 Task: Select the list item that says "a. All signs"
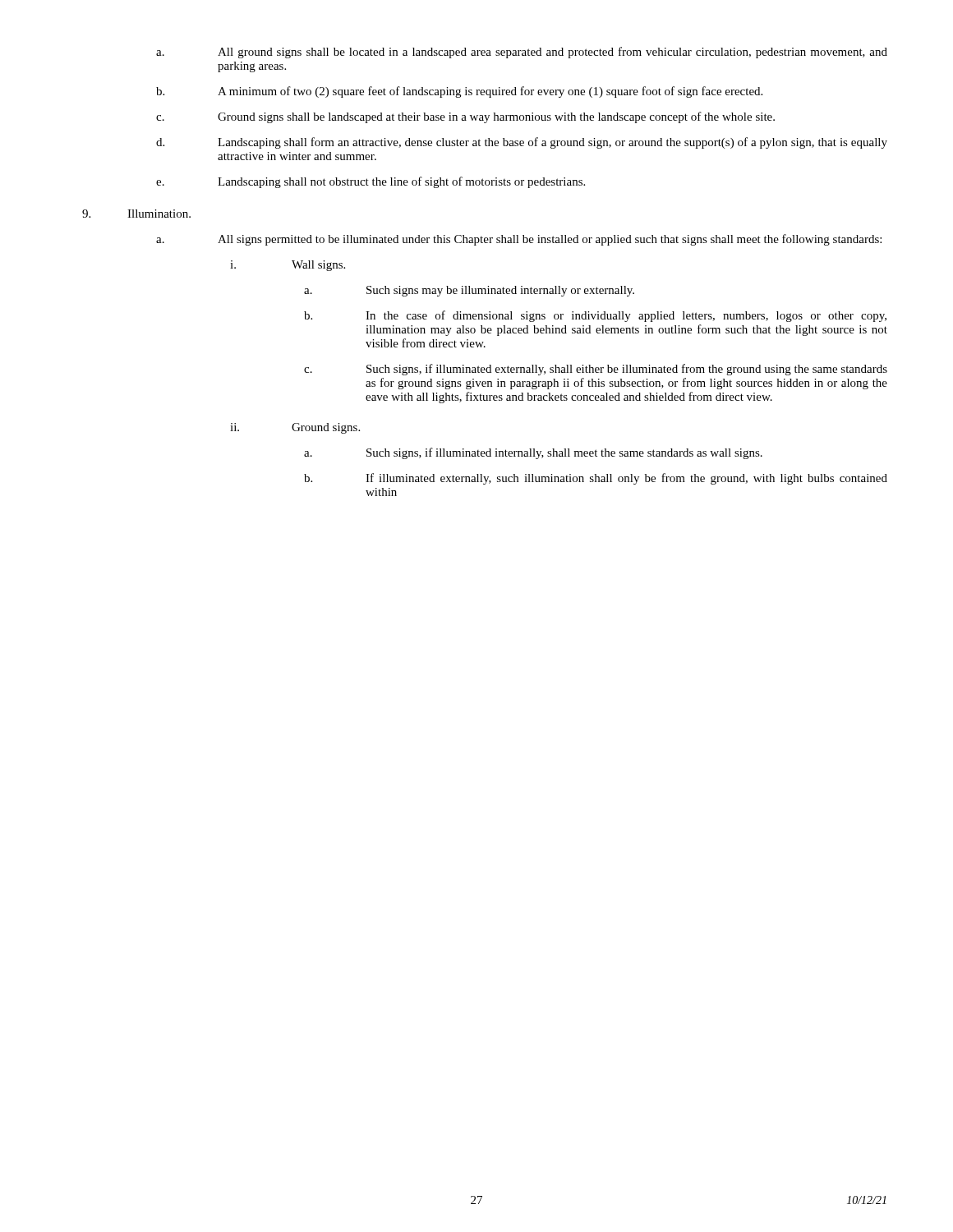[x=522, y=239]
